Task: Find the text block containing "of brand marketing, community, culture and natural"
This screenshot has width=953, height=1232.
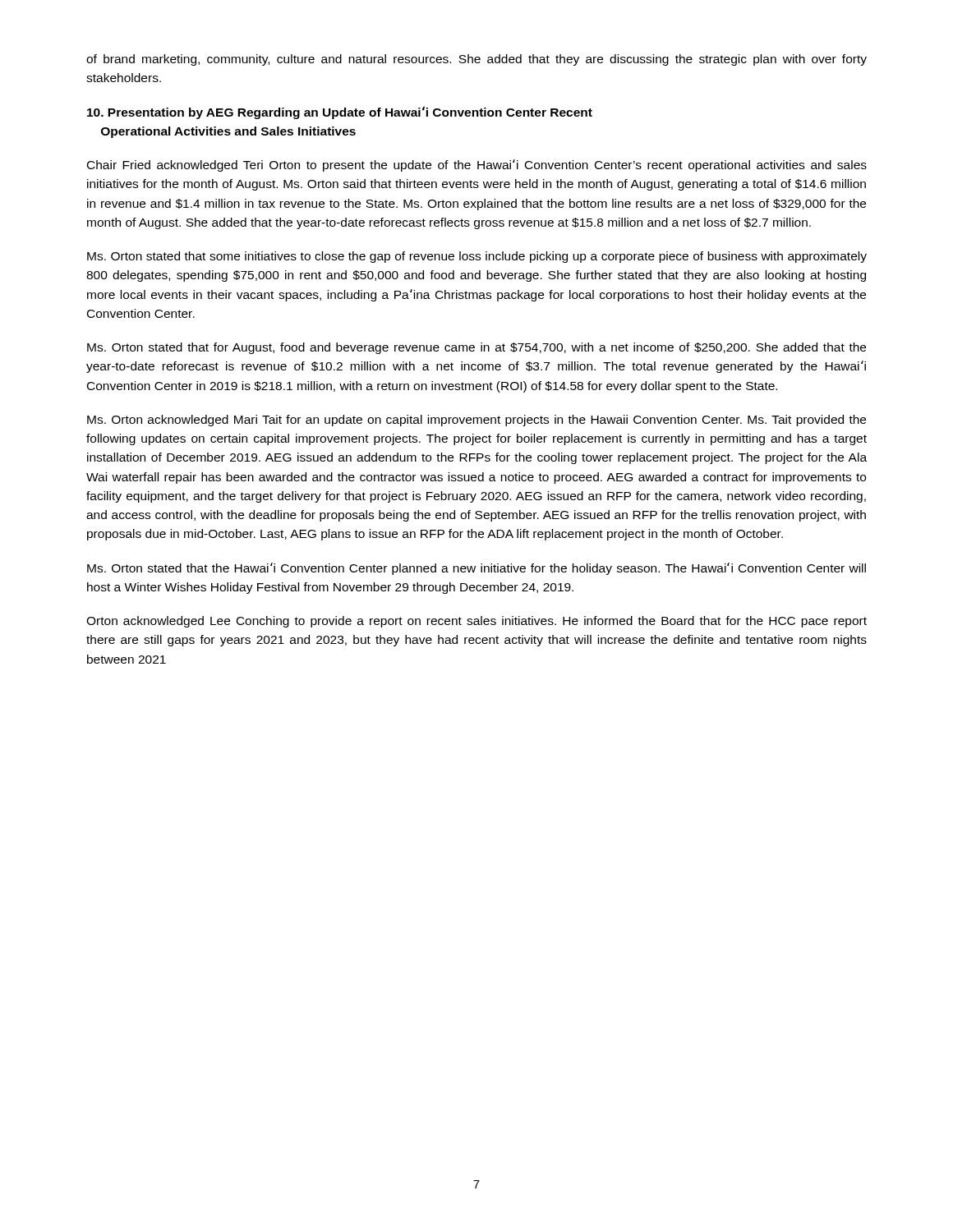Action: coord(476,68)
